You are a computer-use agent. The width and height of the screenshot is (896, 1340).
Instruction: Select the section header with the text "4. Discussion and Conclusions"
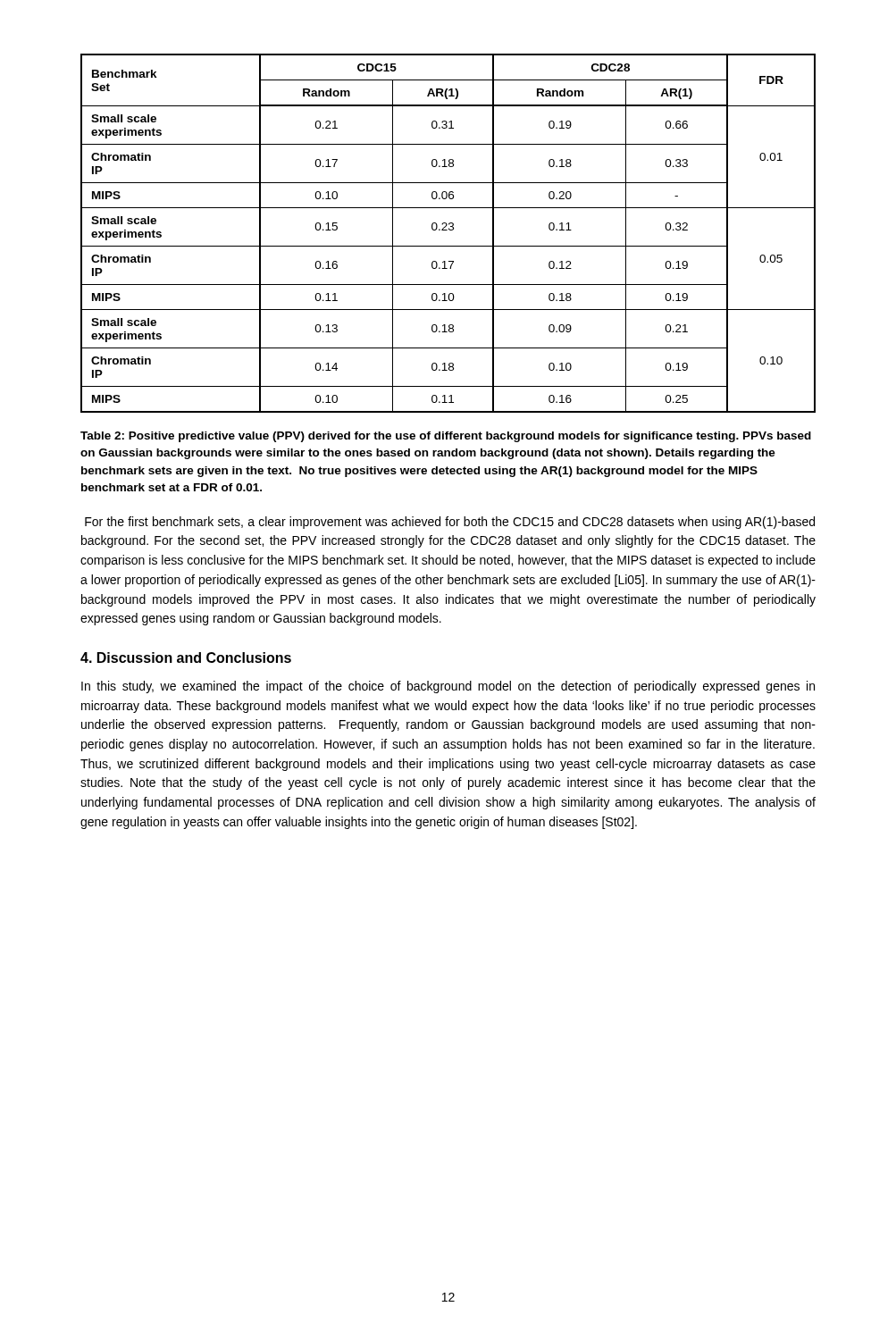(186, 658)
